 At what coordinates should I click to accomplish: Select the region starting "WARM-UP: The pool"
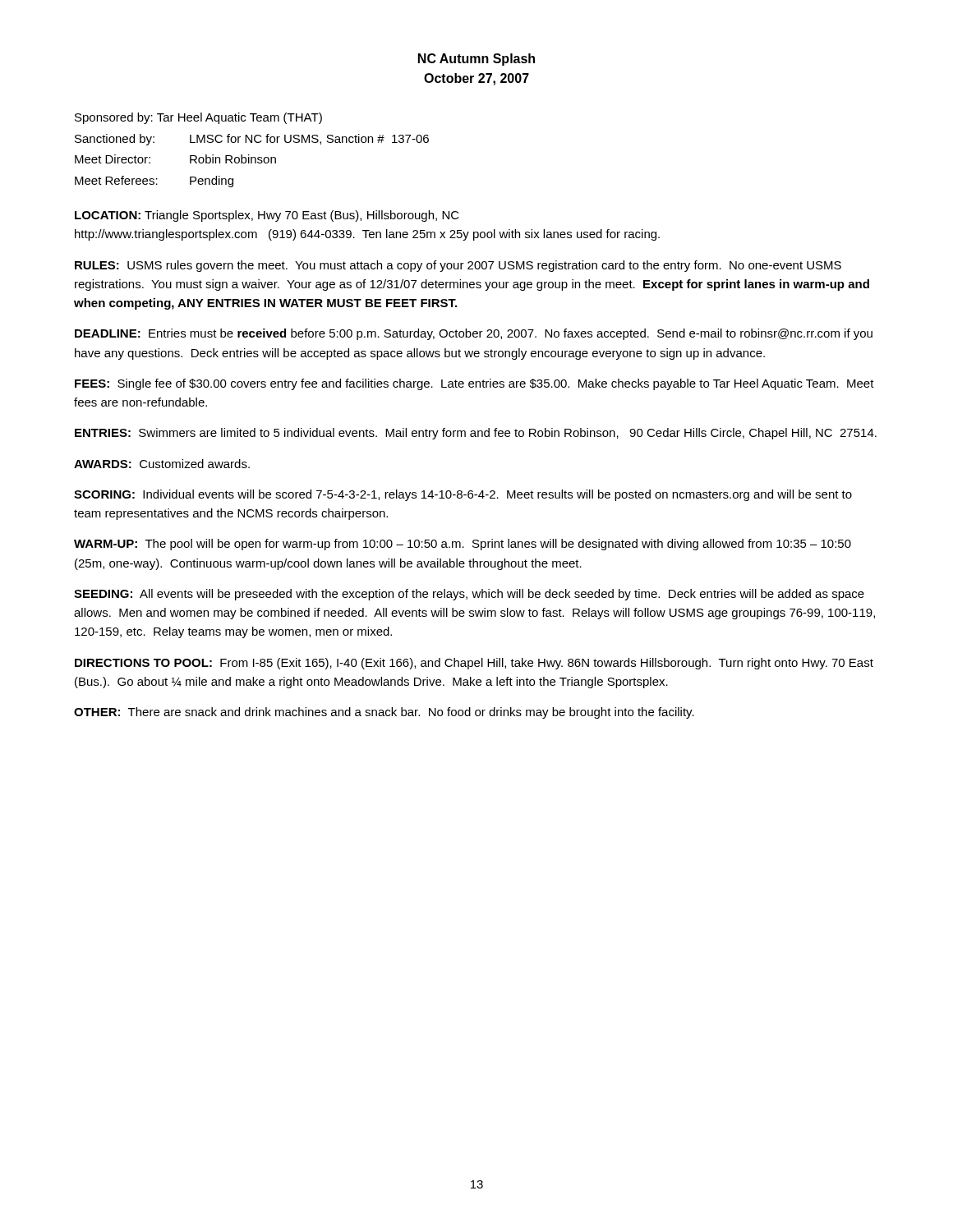pyautogui.click(x=463, y=553)
